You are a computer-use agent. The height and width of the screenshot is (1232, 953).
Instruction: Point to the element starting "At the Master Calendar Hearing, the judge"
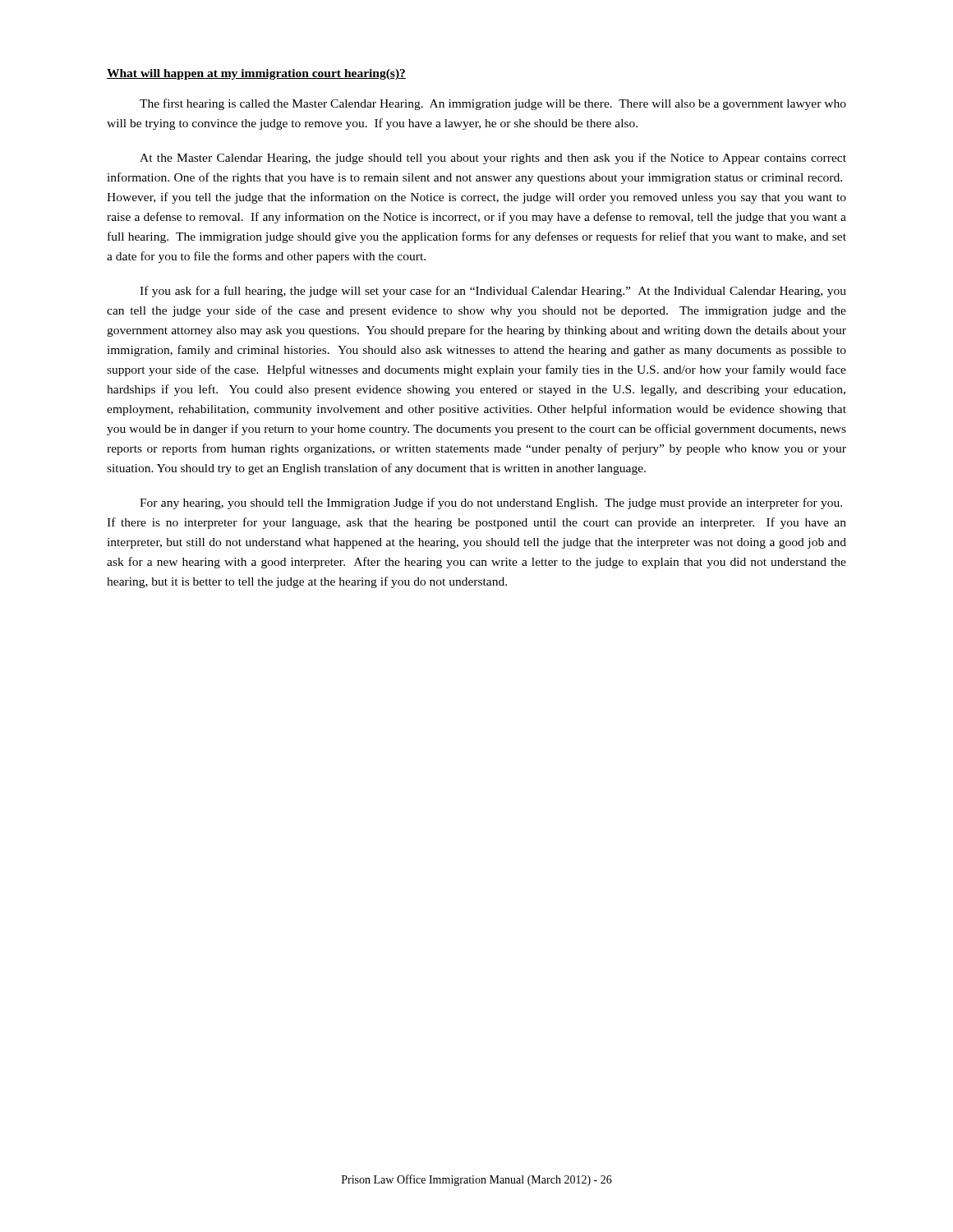(x=476, y=207)
